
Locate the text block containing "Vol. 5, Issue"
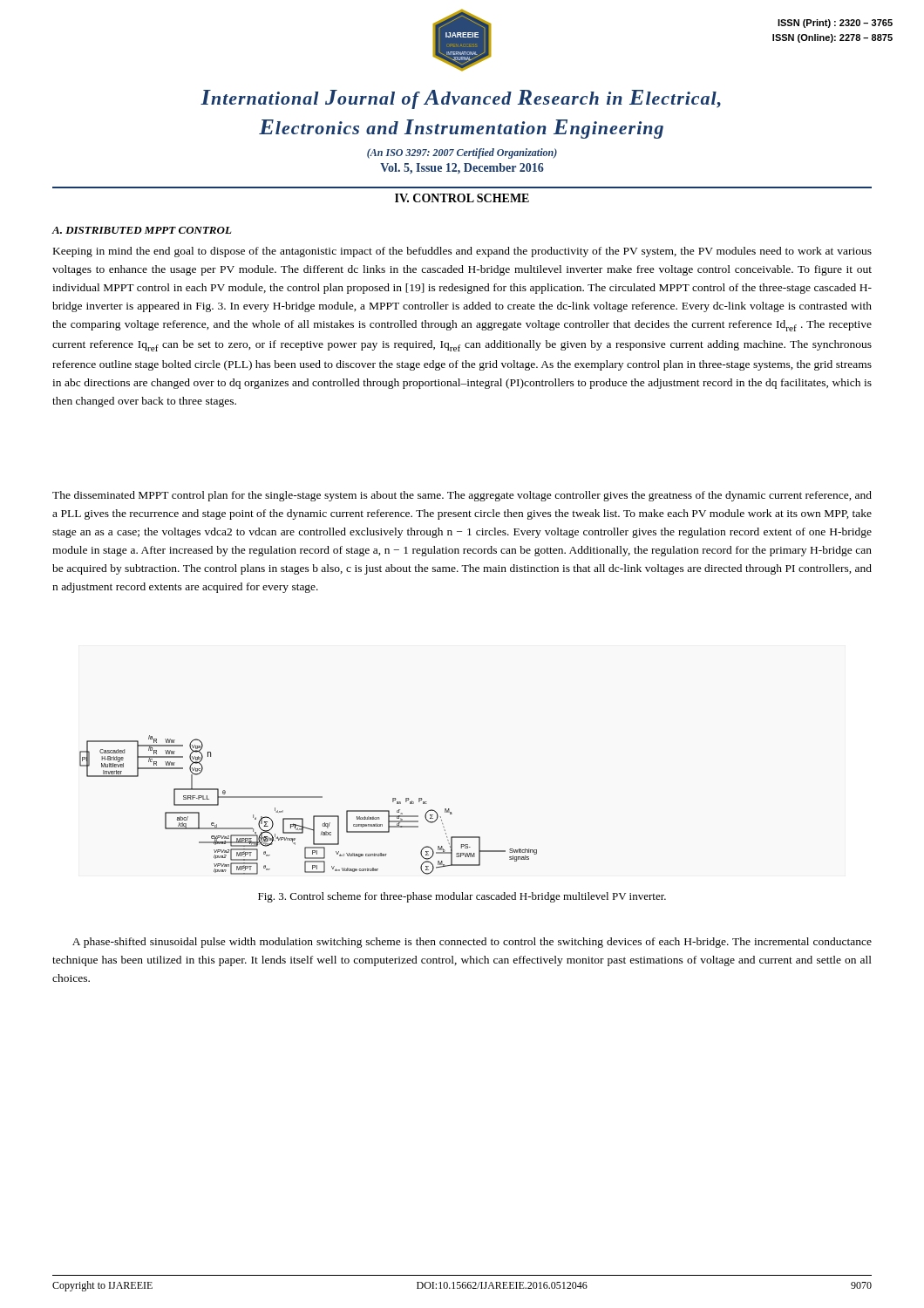click(462, 168)
